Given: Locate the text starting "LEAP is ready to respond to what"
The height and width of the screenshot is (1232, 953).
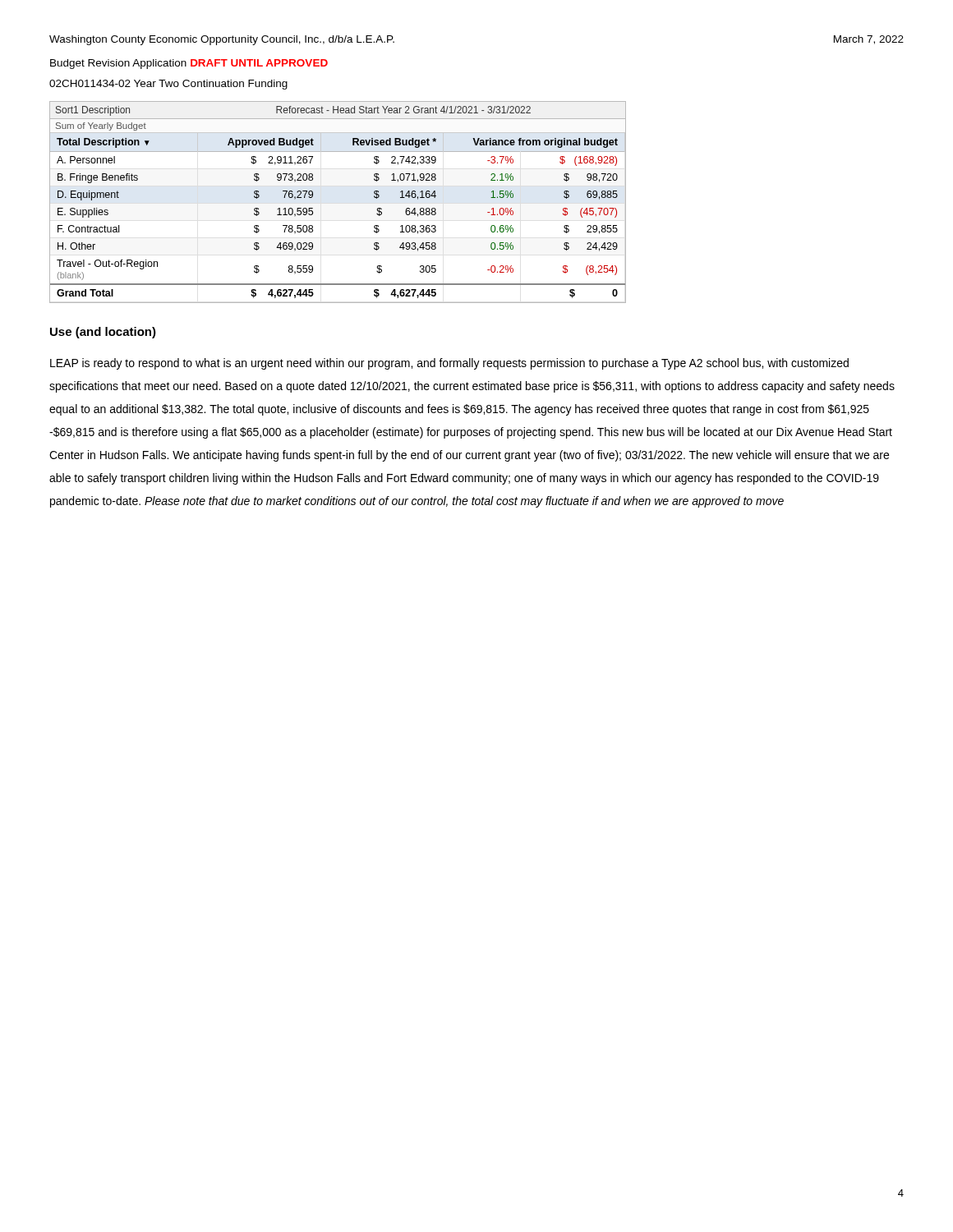Looking at the screenshot, I should coord(472,432).
